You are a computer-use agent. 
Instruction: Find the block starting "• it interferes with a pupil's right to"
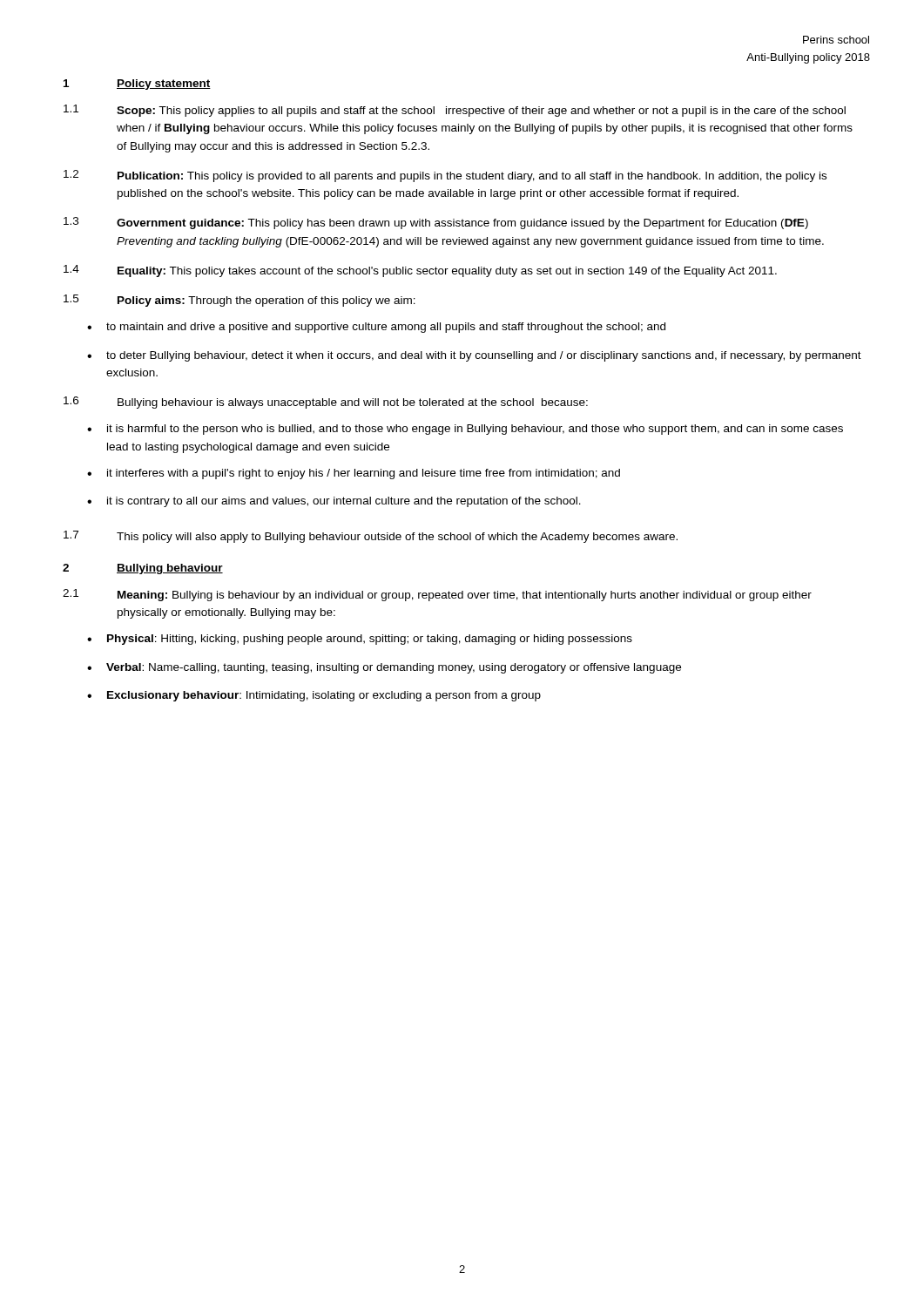pos(474,474)
